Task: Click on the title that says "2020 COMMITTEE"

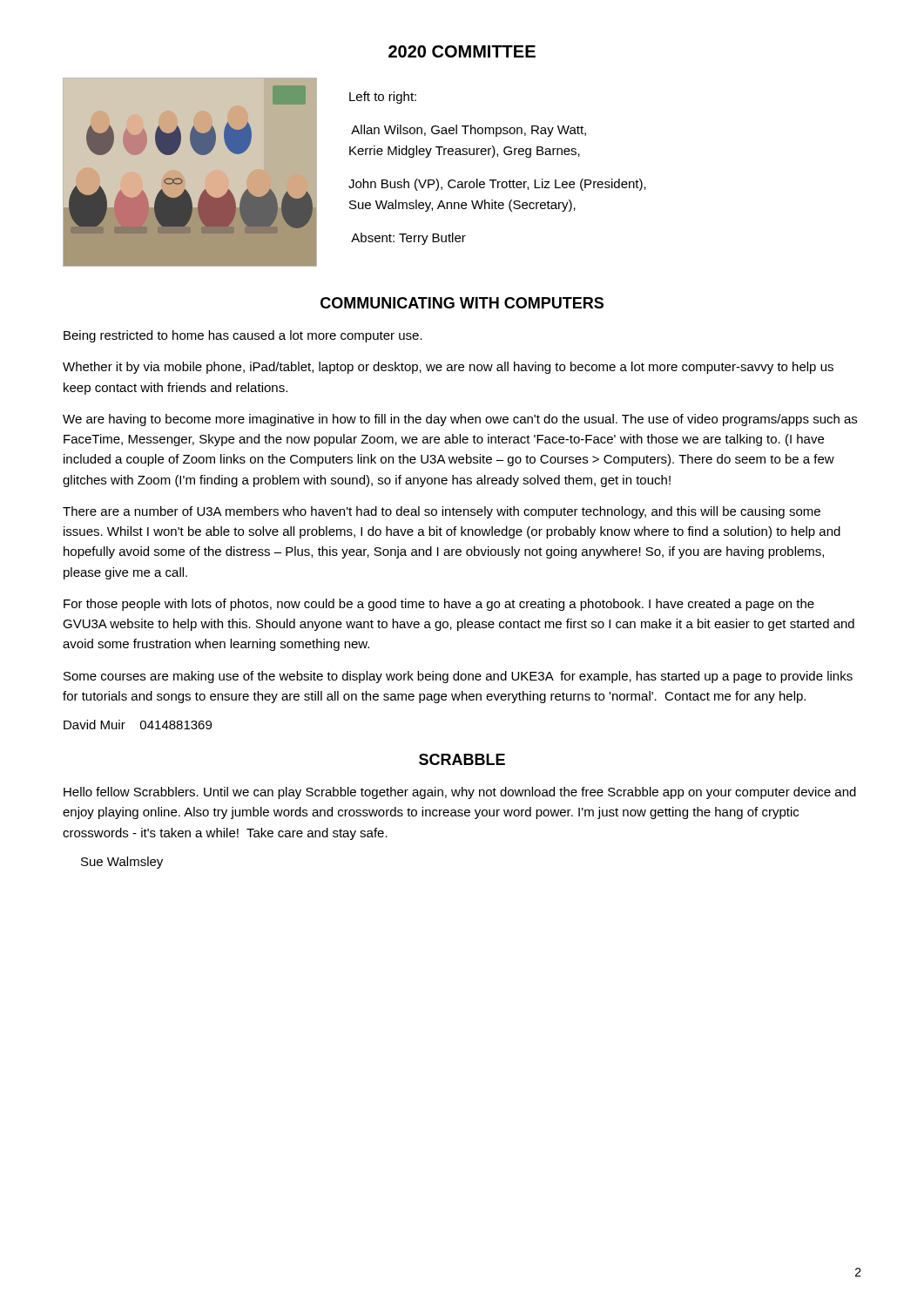Action: click(462, 51)
